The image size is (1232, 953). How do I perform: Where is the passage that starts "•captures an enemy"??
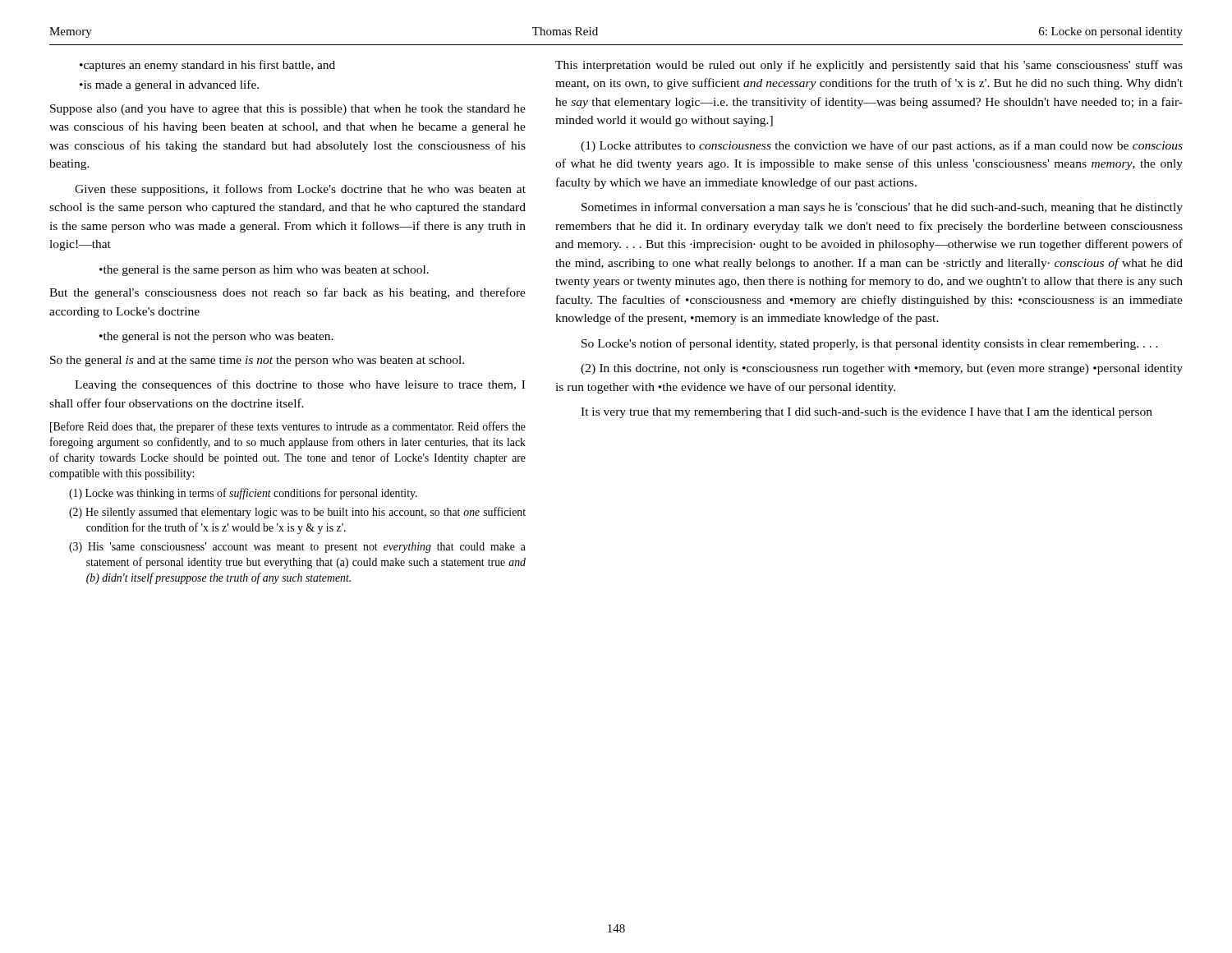(x=302, y=75)
